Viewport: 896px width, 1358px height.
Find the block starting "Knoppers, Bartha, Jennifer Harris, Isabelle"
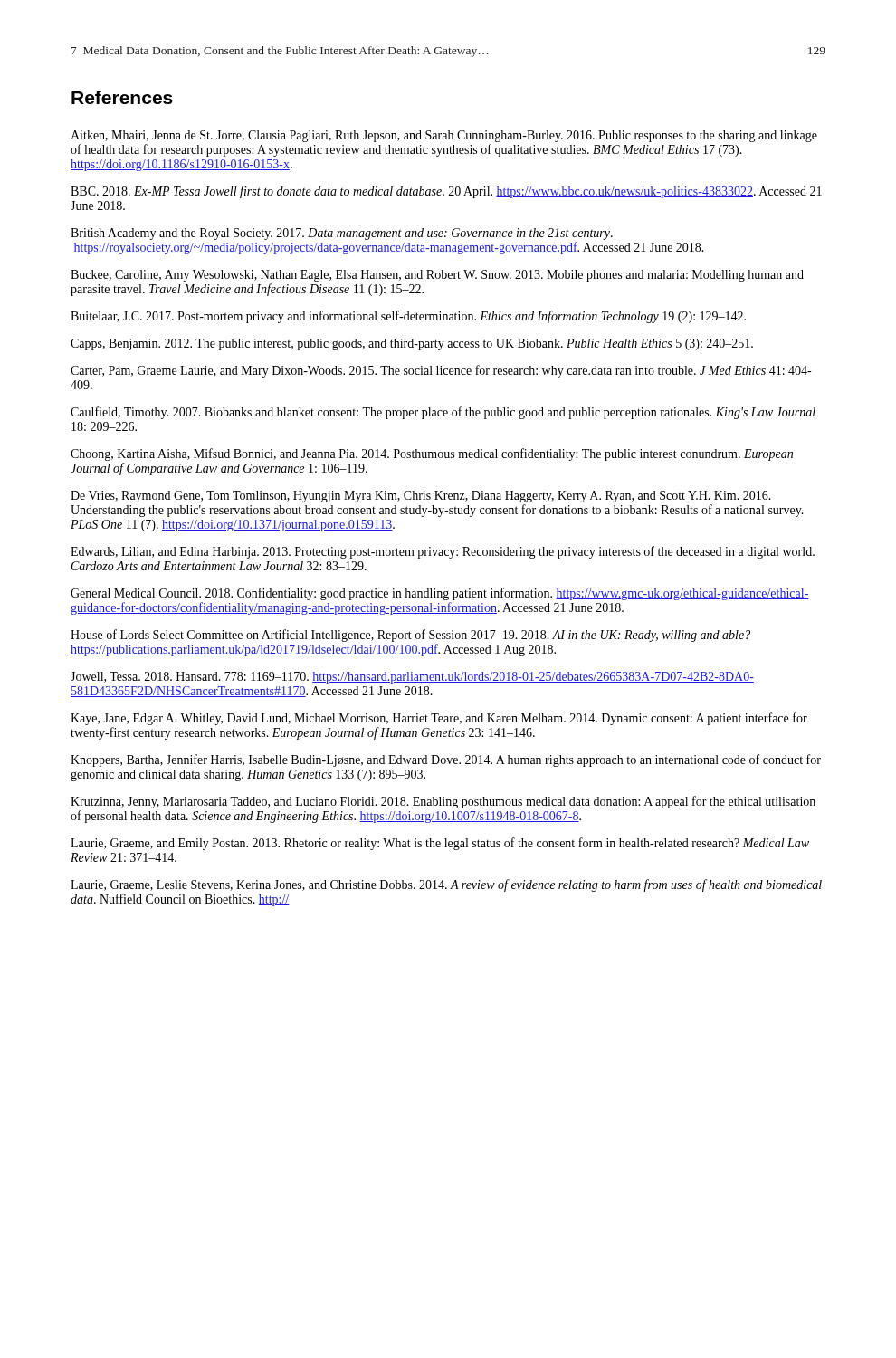448,768
